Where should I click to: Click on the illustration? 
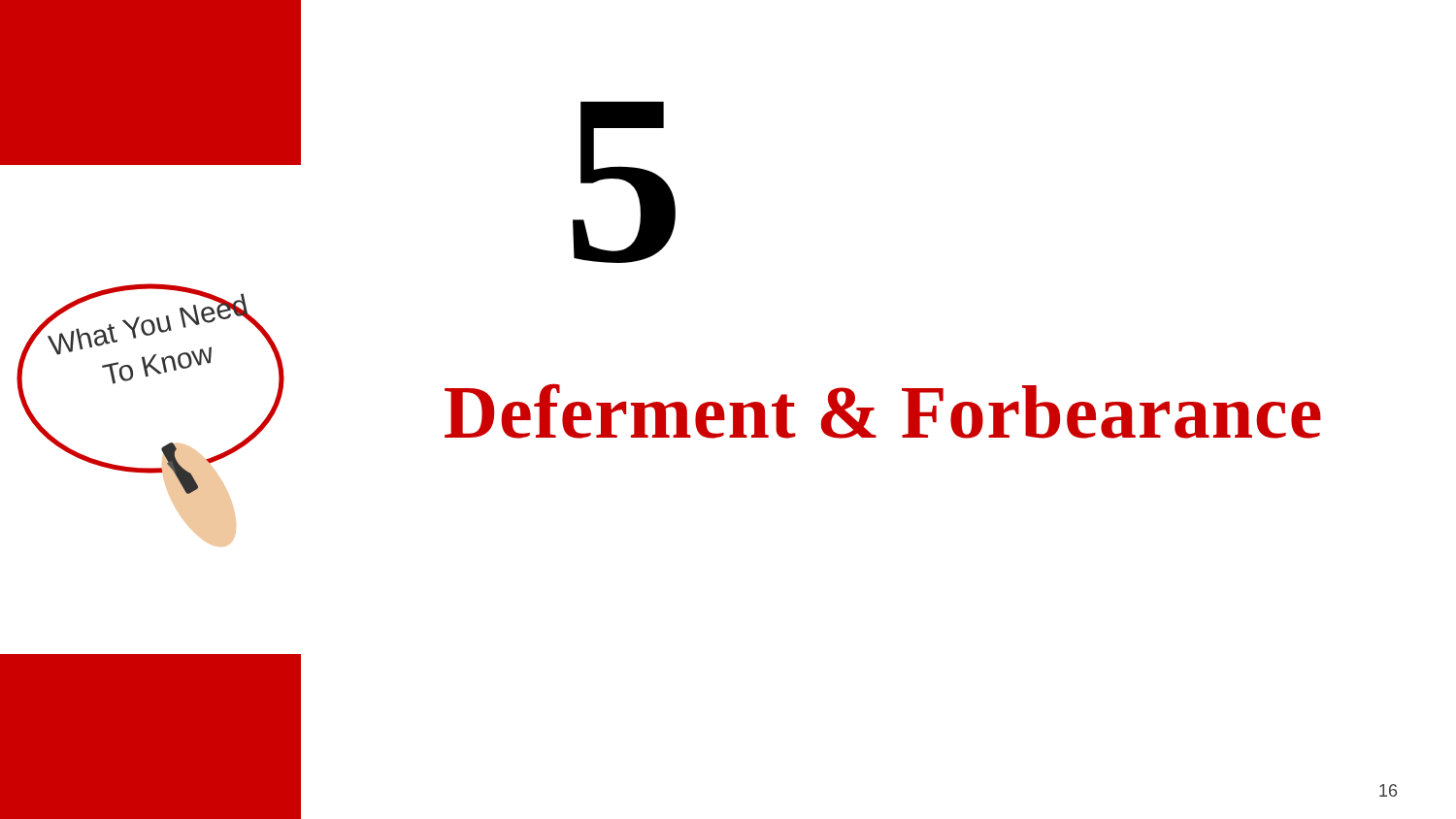(150, 410)
